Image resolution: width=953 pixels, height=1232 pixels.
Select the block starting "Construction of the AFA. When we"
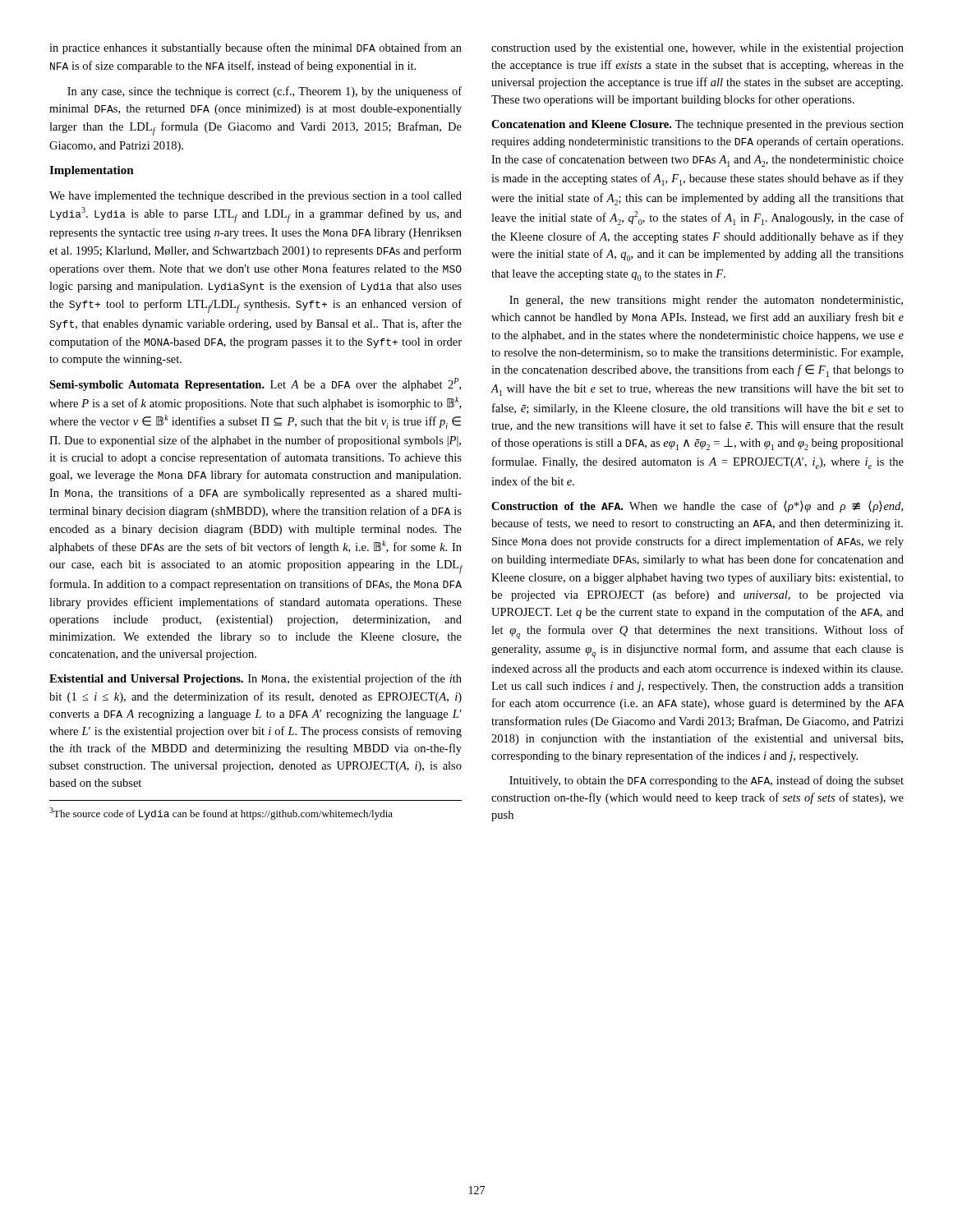tap(698, 631)
